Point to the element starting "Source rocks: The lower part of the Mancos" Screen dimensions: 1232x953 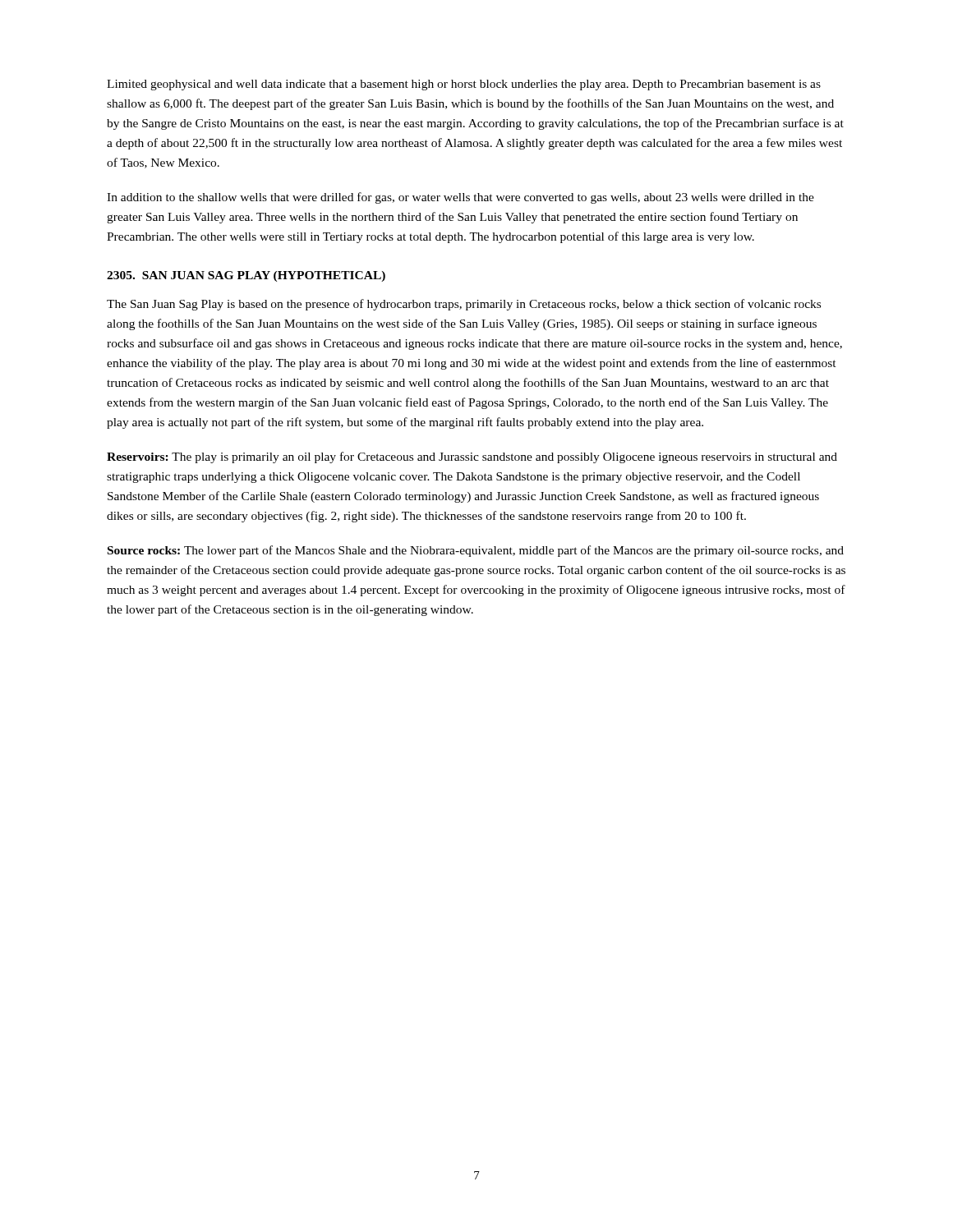tap(476, 580)
